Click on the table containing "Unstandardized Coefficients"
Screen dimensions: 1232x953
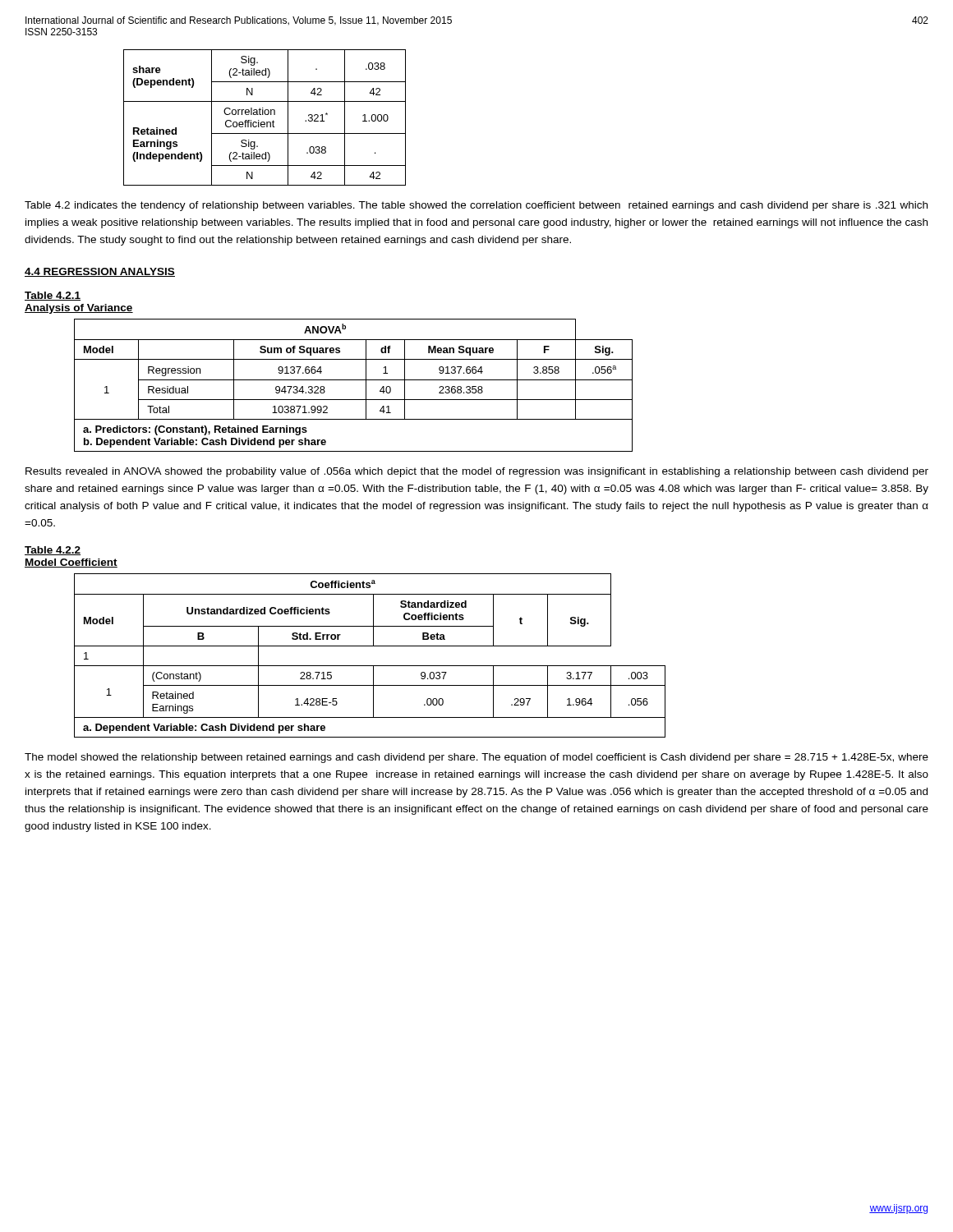click(x=501, y=656)
